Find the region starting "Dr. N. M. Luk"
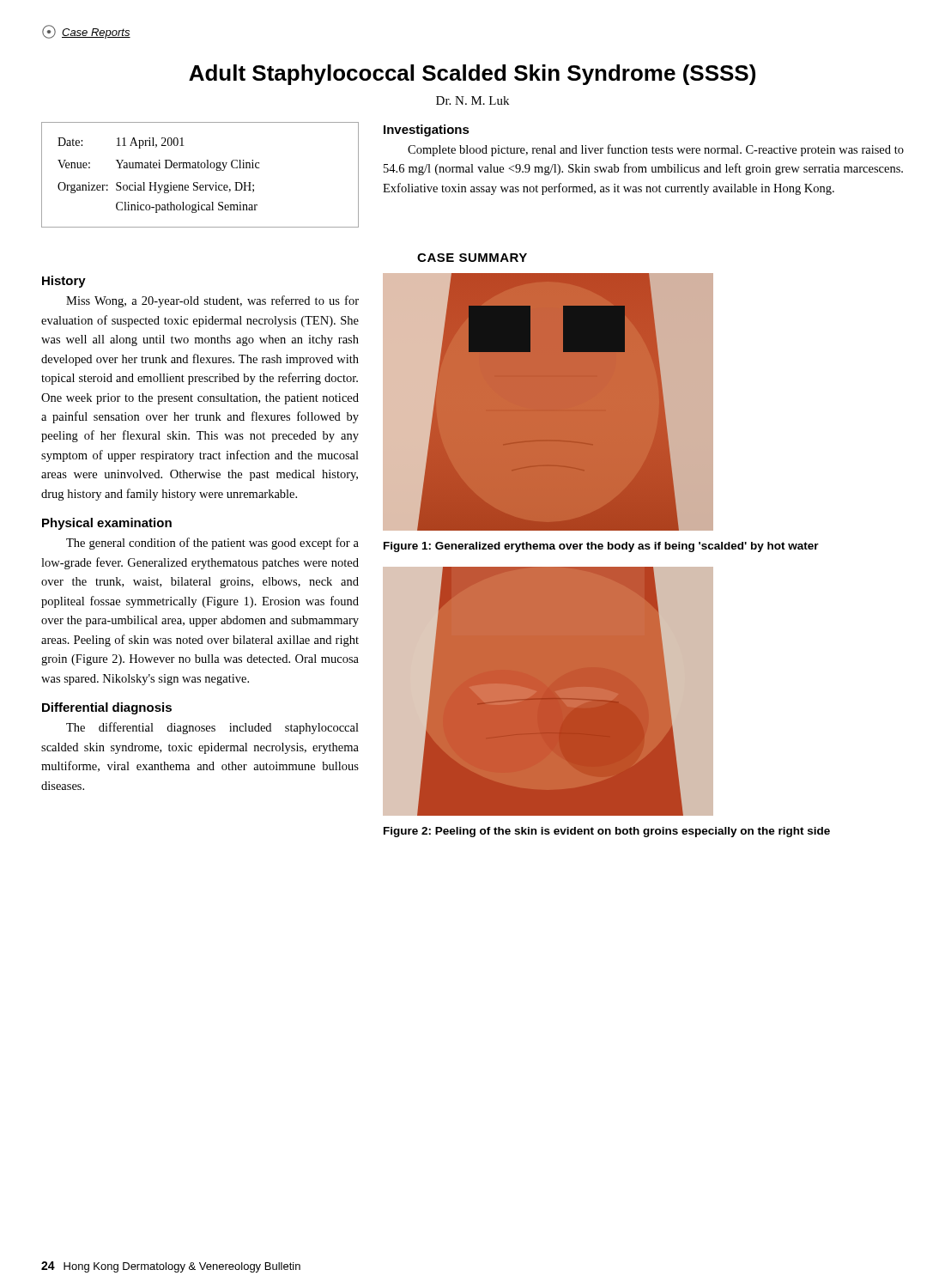This screenshot has height=1288, width=945. coord(472,100)
